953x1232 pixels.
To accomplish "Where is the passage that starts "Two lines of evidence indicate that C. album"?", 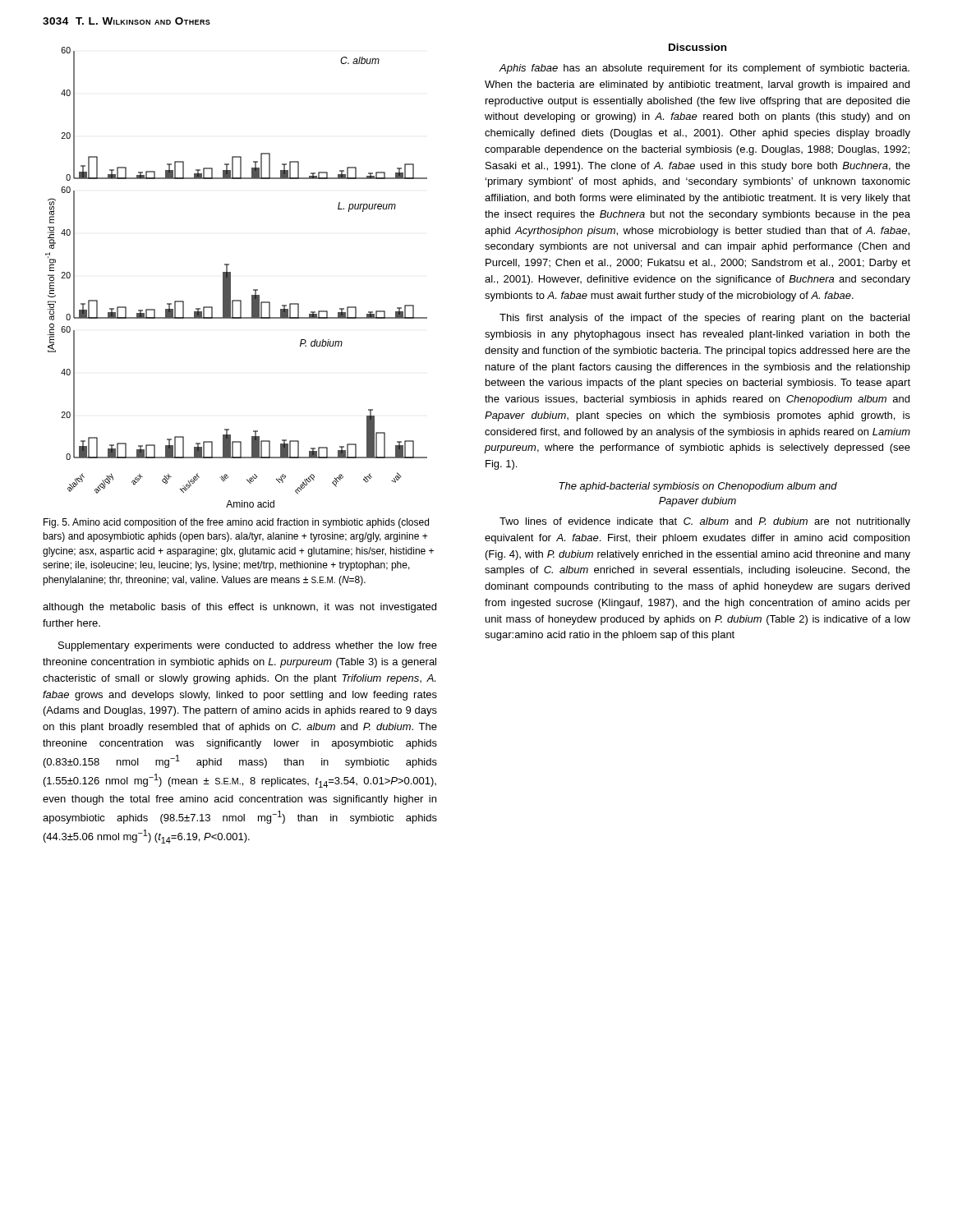I will (x=698, y=578).
